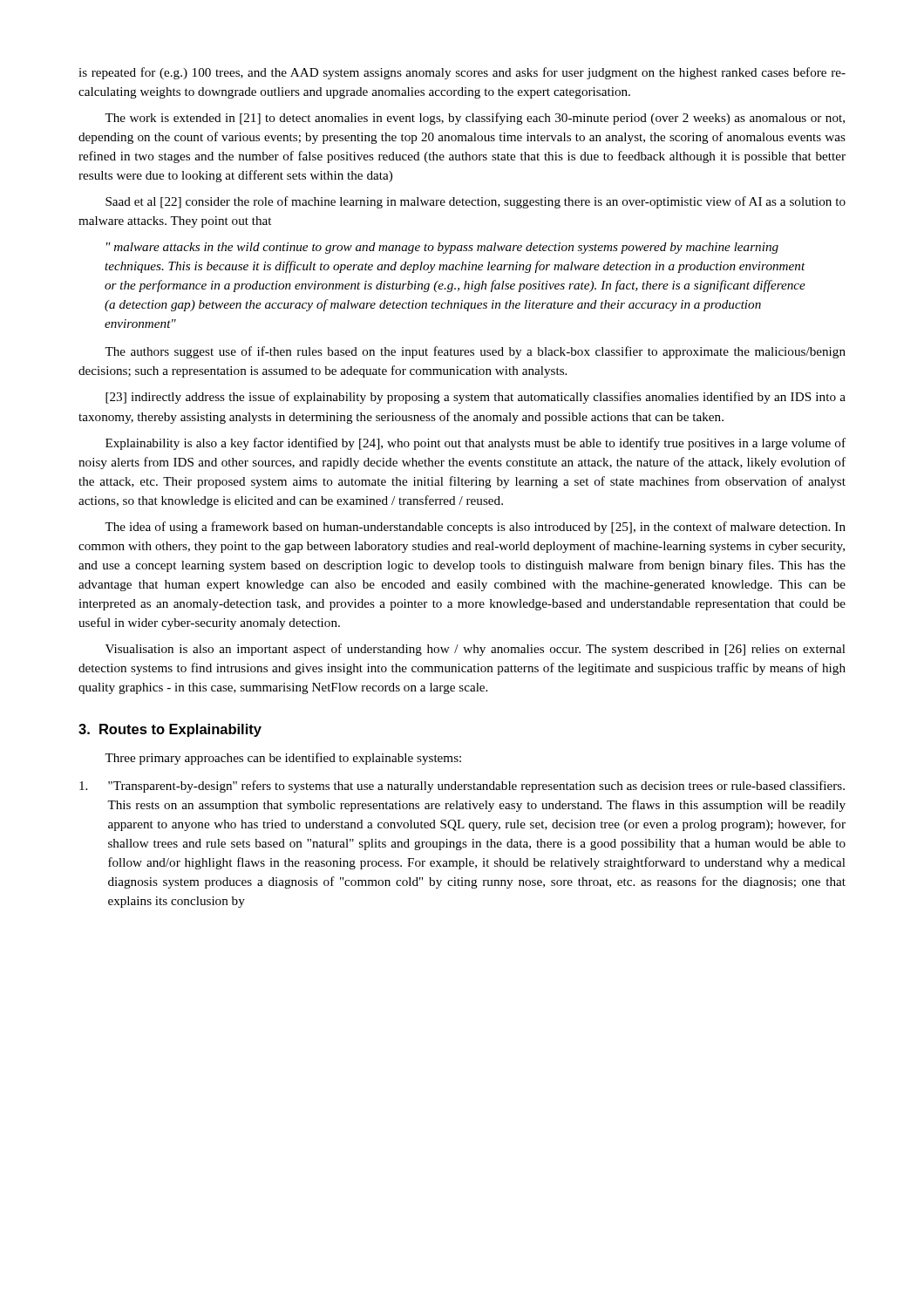Point to the text block starting "" malware attacks in the wild continue"
924x1308 pixels.
click(462, 285)
